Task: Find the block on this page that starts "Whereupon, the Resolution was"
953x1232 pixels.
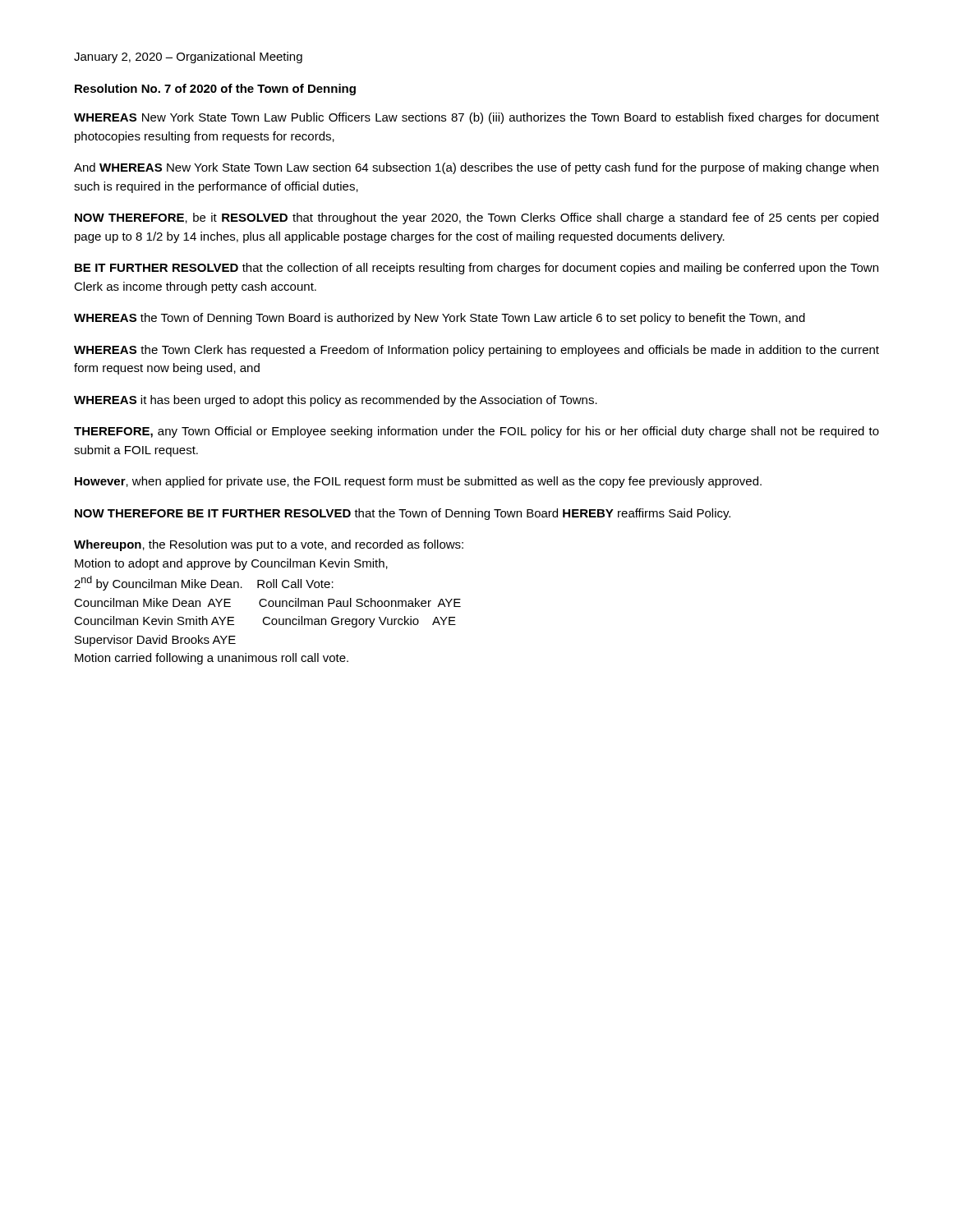Action: tap(269, 601)
